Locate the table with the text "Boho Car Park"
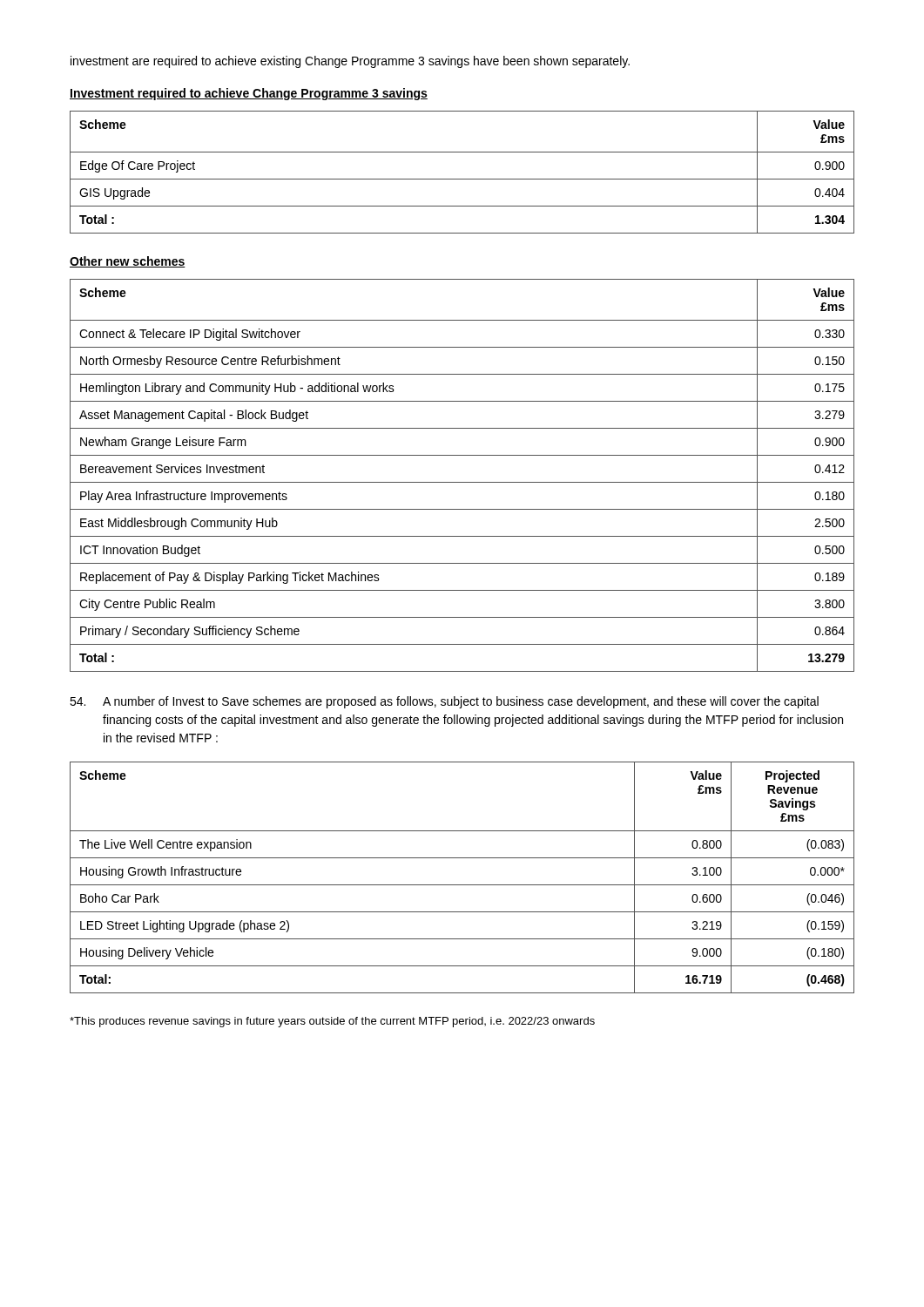 [462, 877]
